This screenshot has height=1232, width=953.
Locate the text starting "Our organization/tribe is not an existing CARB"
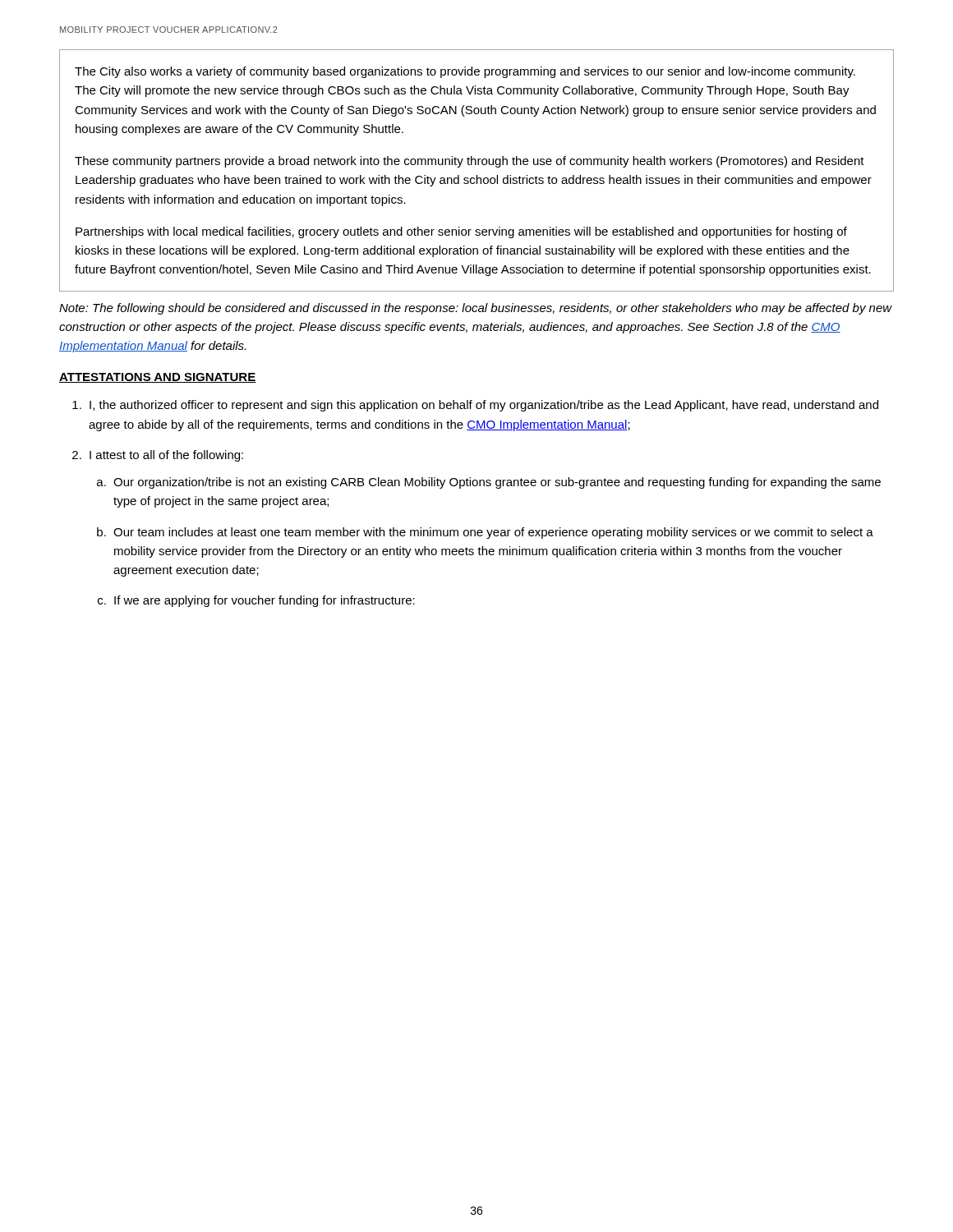pyautogui.click(x=497, y=491)
